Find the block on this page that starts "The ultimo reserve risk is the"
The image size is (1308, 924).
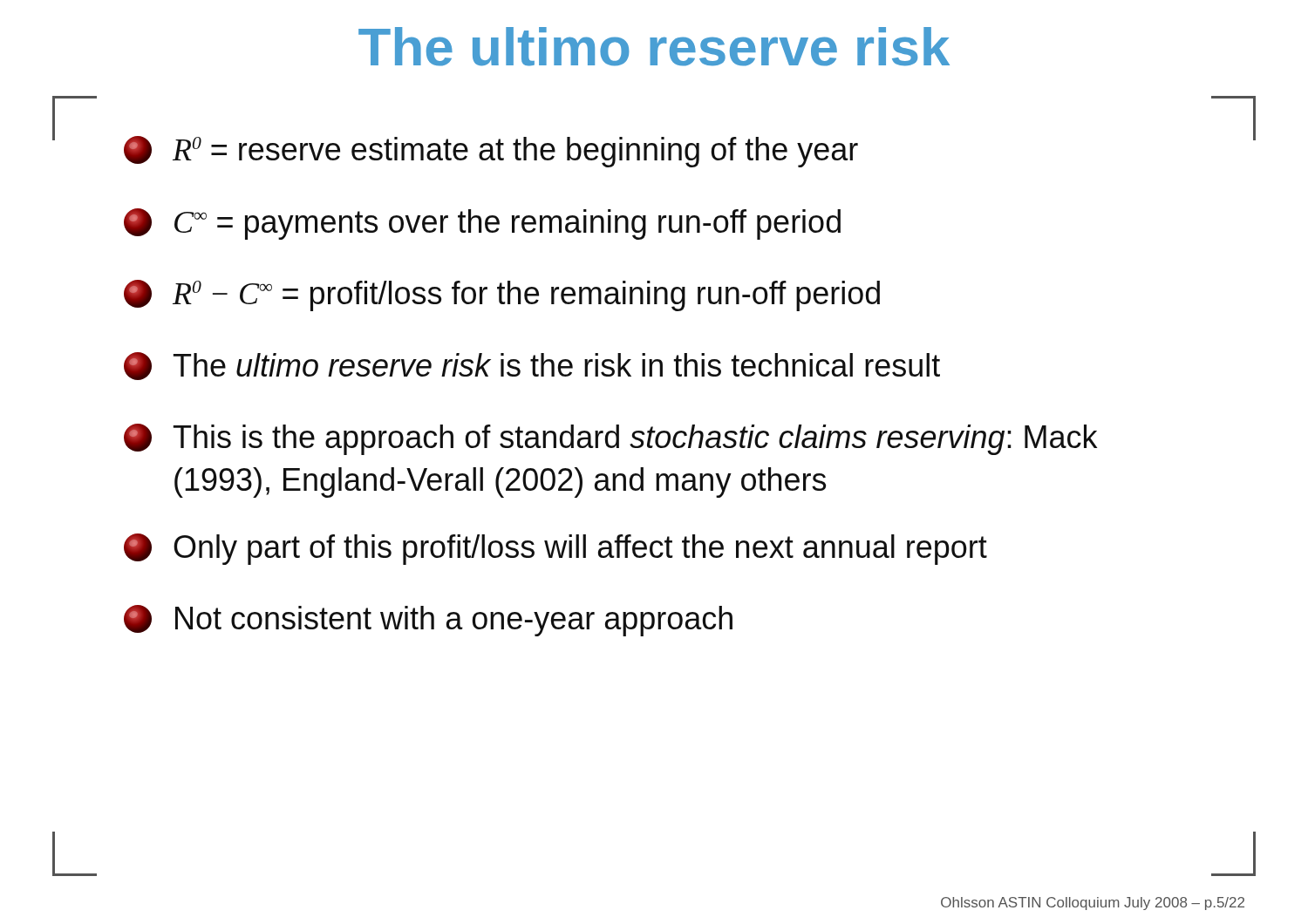658,369
